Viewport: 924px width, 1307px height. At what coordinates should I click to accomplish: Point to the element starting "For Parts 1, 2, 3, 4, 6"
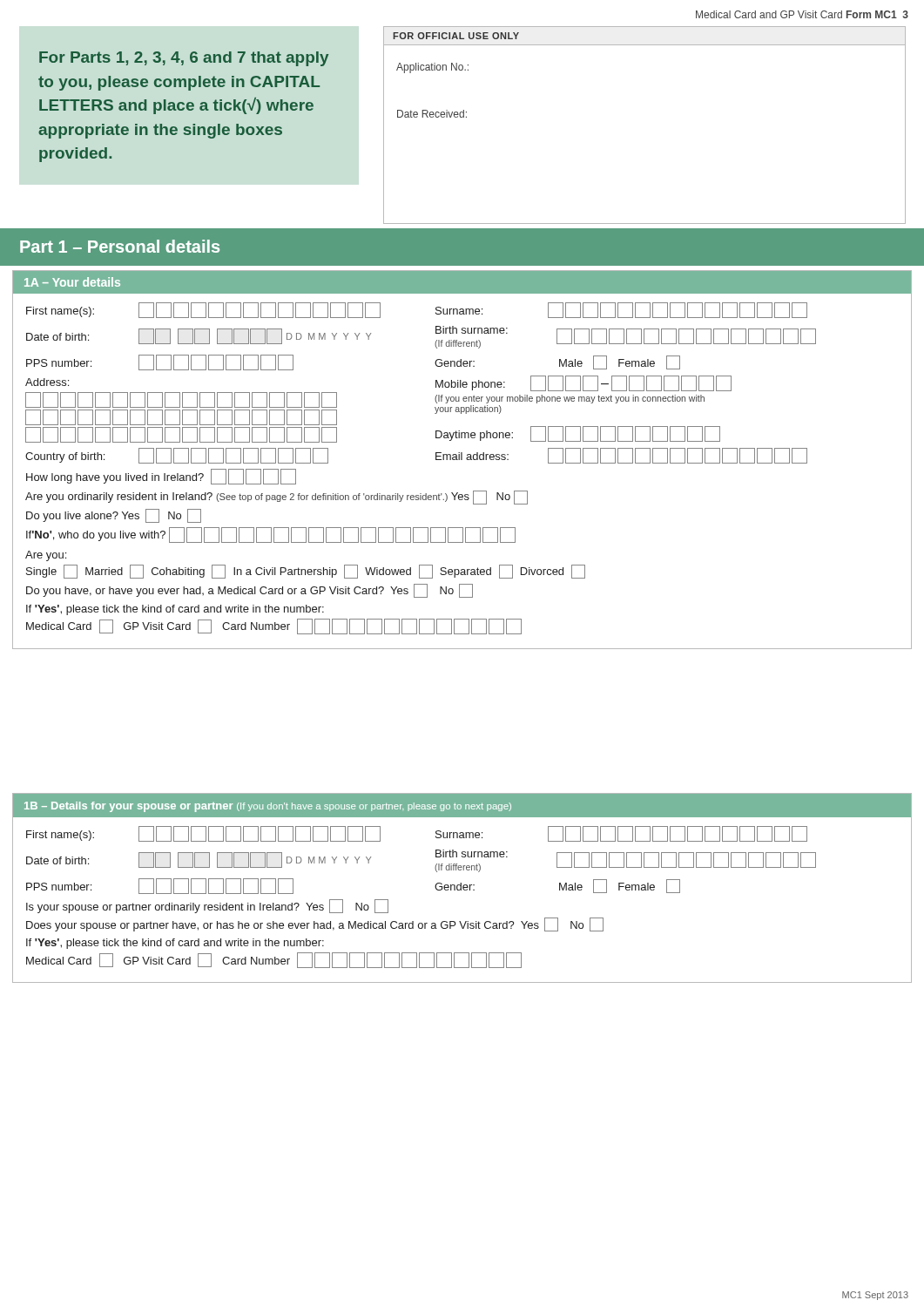tap(189, 105)
